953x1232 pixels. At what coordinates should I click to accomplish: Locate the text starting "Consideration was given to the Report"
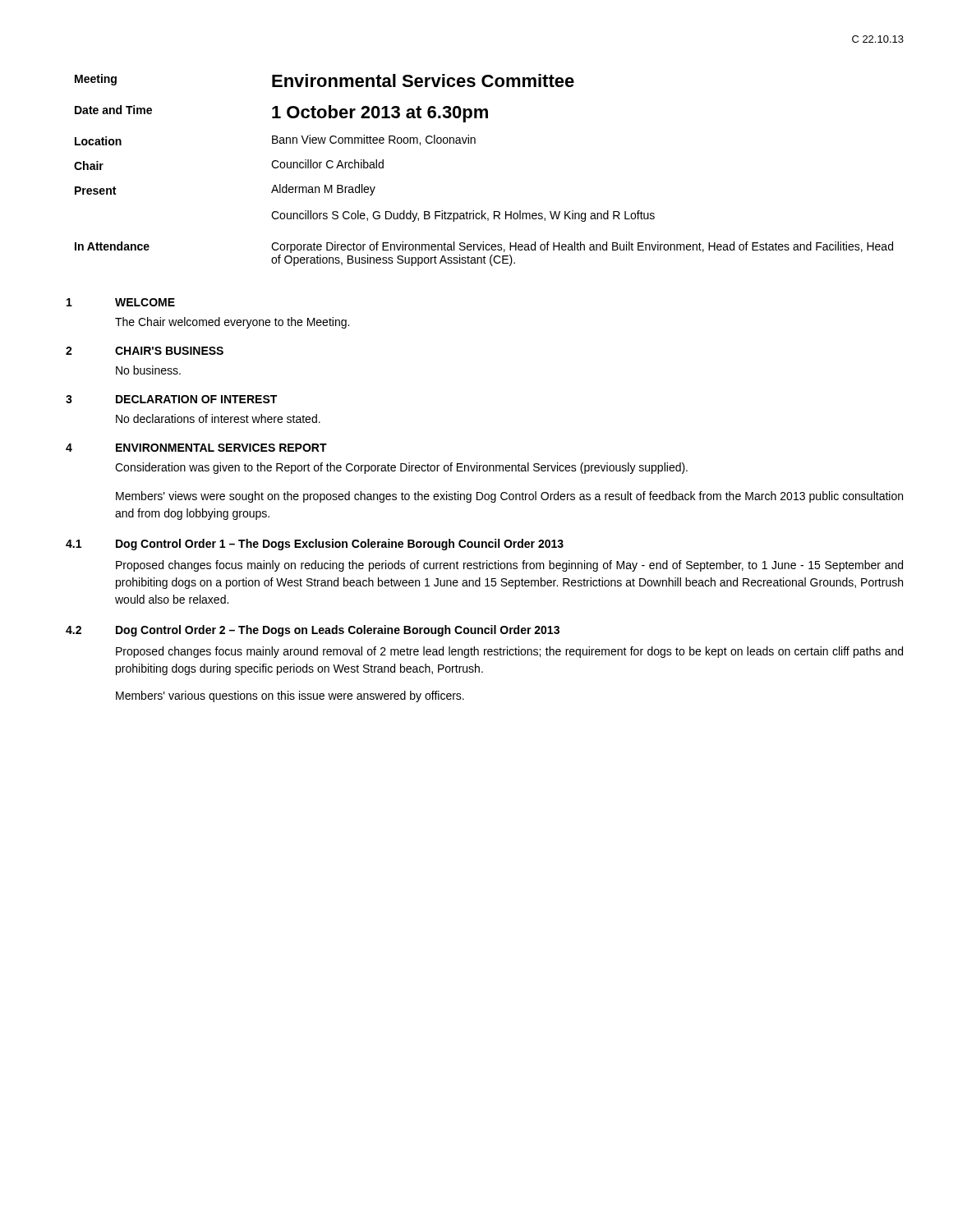(402, 467)
